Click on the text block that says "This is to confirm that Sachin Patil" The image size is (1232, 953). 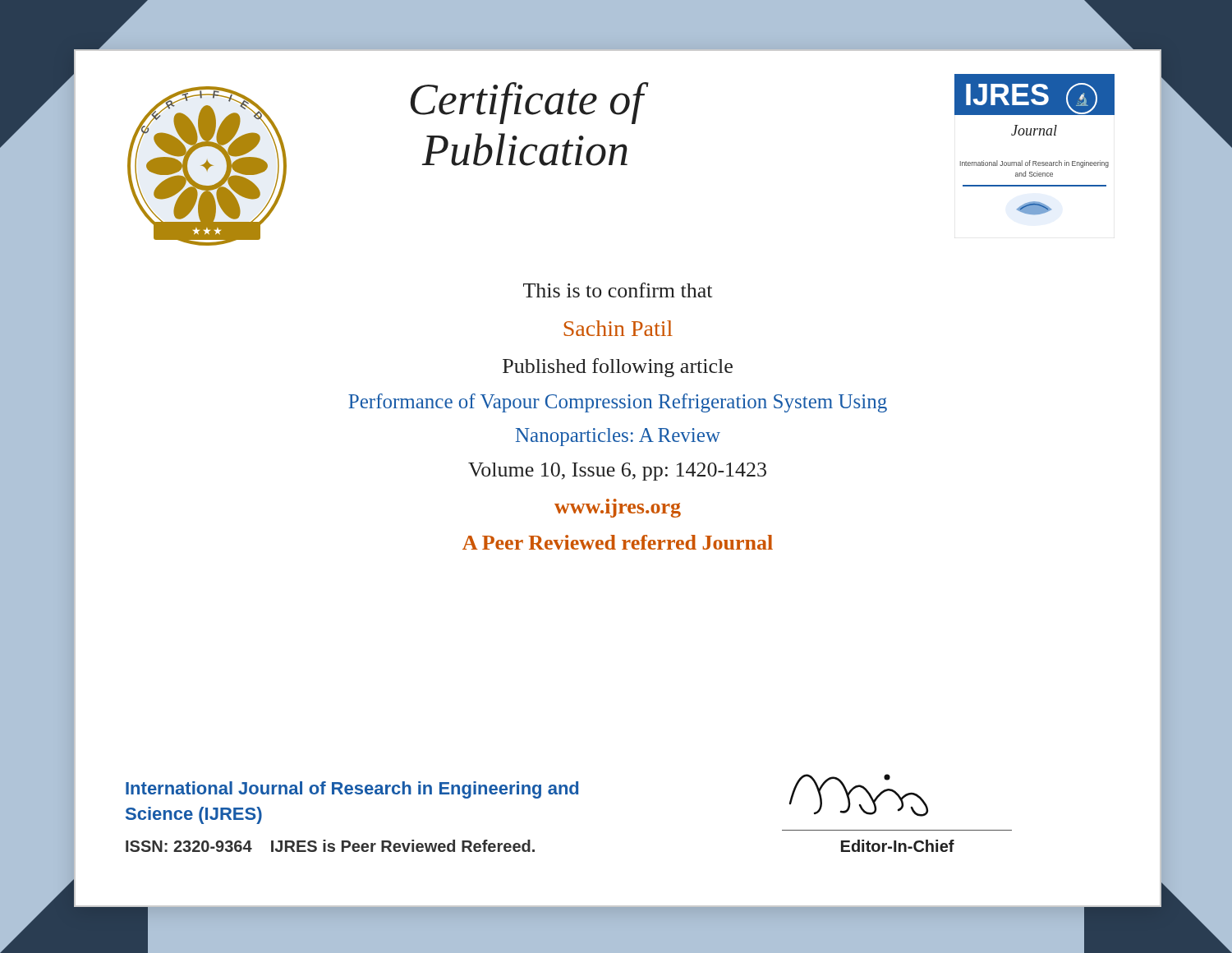pos(618,417)
